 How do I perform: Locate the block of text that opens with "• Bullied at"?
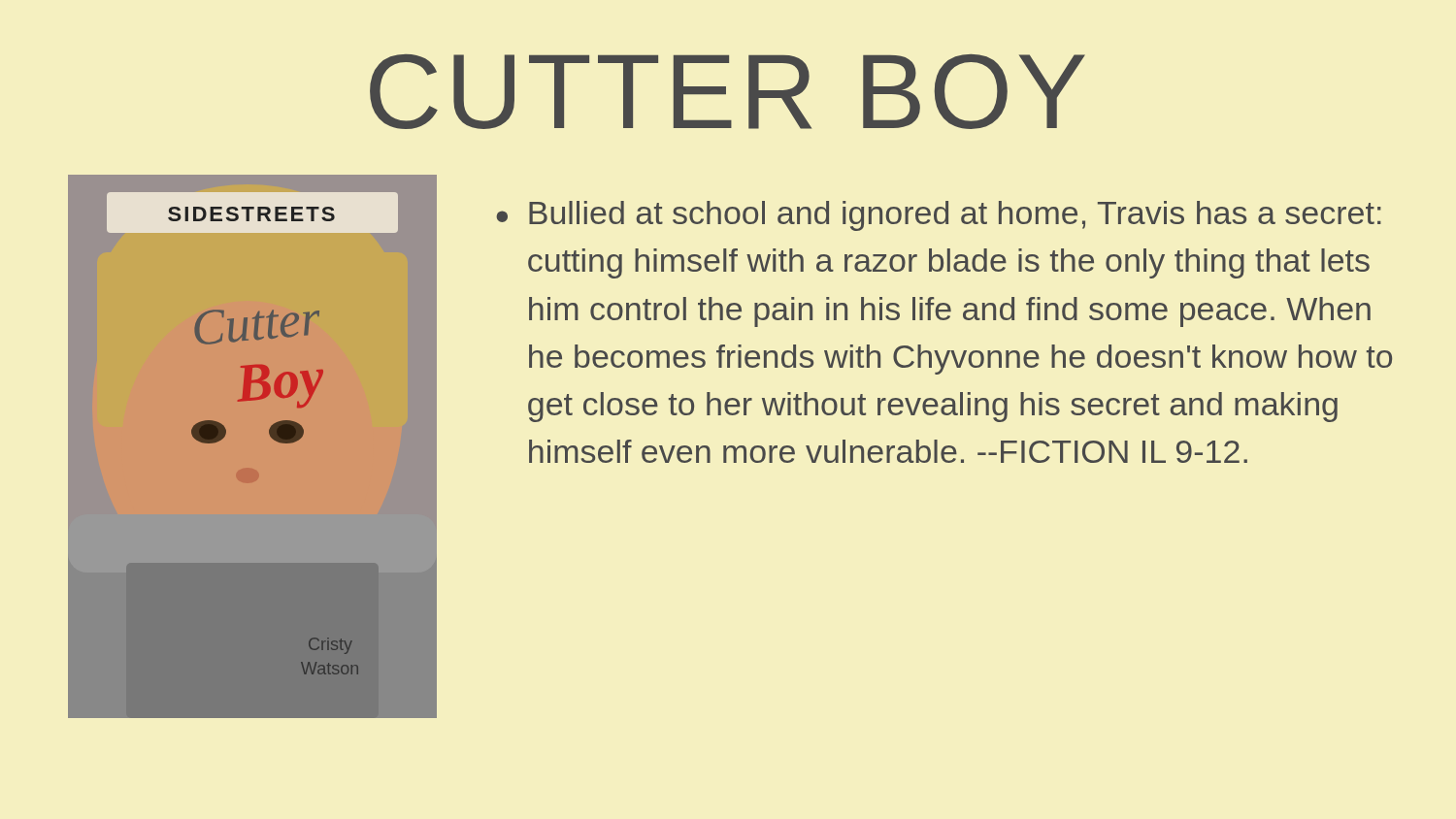pyautogui.click(x=946, y=333)
